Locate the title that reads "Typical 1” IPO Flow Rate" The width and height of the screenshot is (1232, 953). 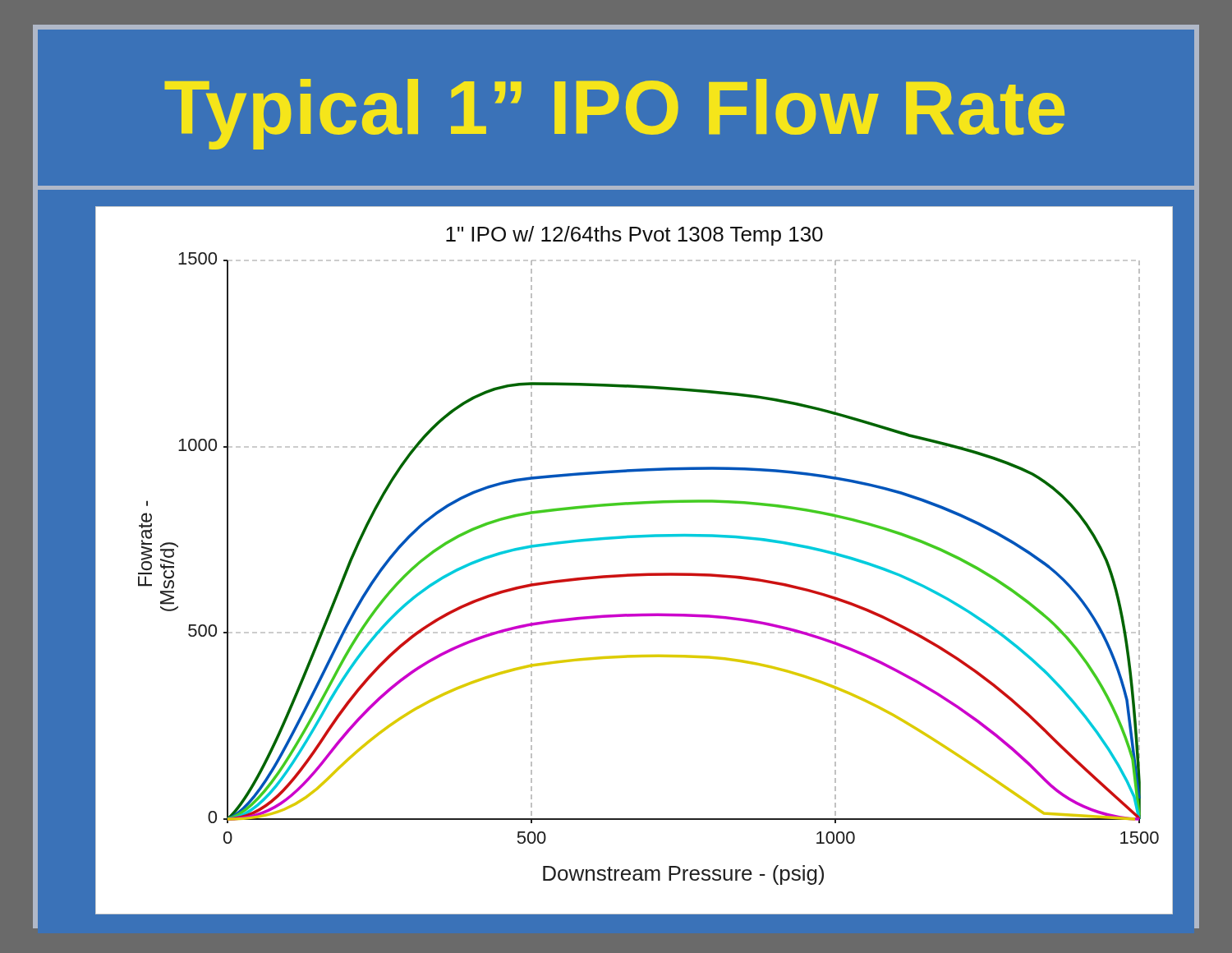coord(616,108)
